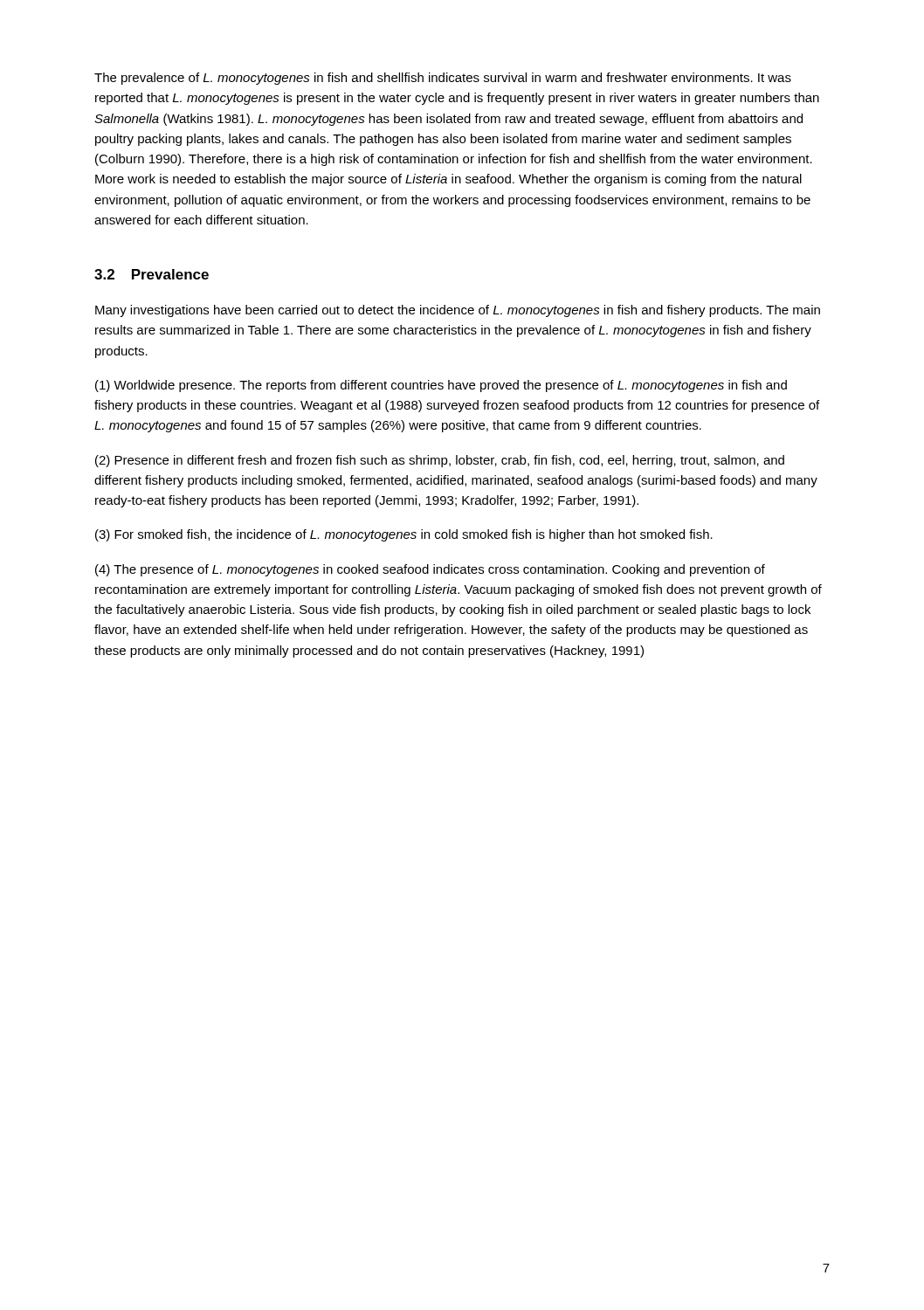
Task: Point to the text block starting "(2) Presence in"
Action: tap(462, 480)
